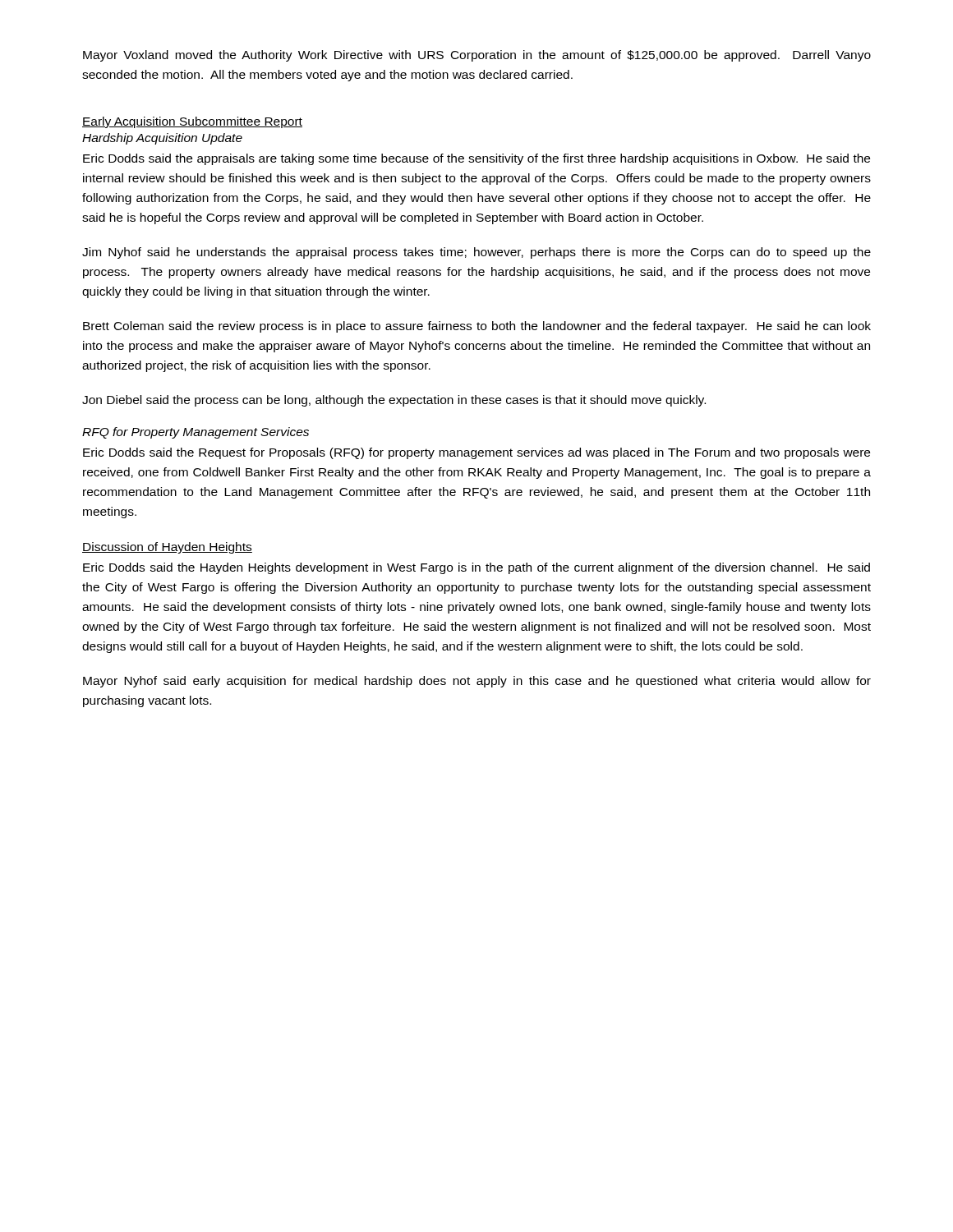The width and height of the screenshot is (953, 1232).
Task: Find the text block that says "Eric Dodds said the appraisals are"
Action: 476,188
